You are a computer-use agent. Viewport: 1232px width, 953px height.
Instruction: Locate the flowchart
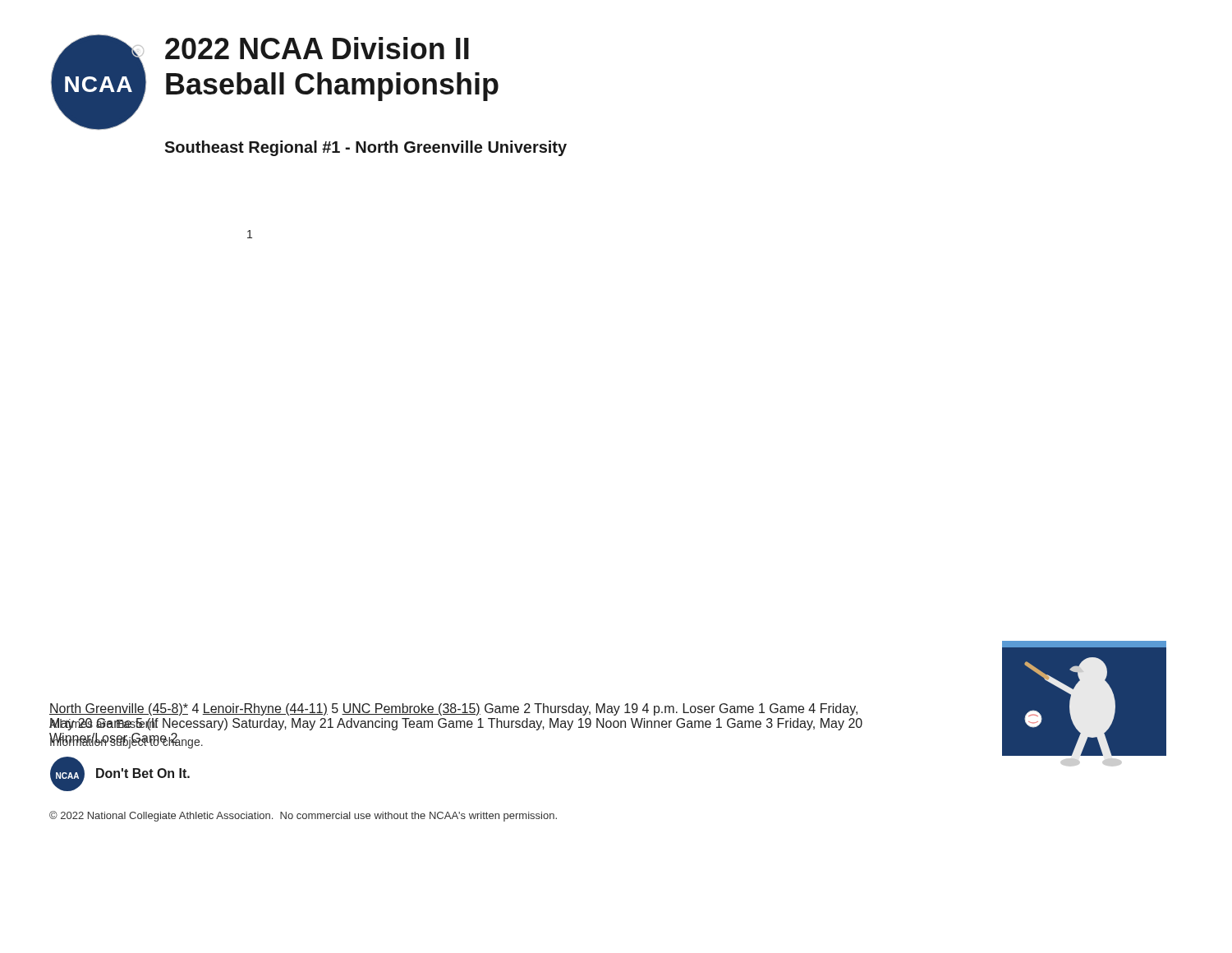[460, 444]
